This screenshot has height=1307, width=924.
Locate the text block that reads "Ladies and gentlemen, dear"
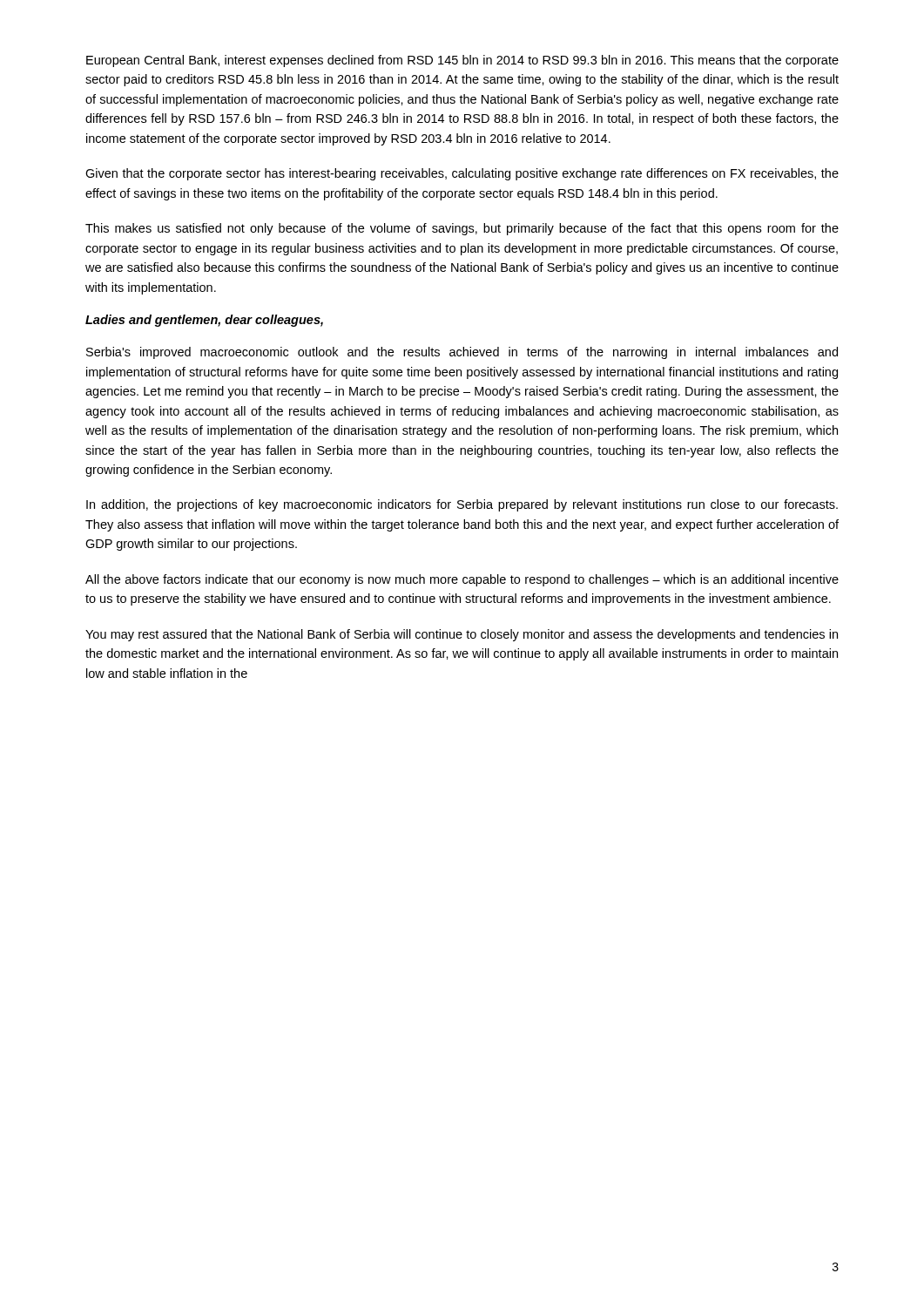205,320
